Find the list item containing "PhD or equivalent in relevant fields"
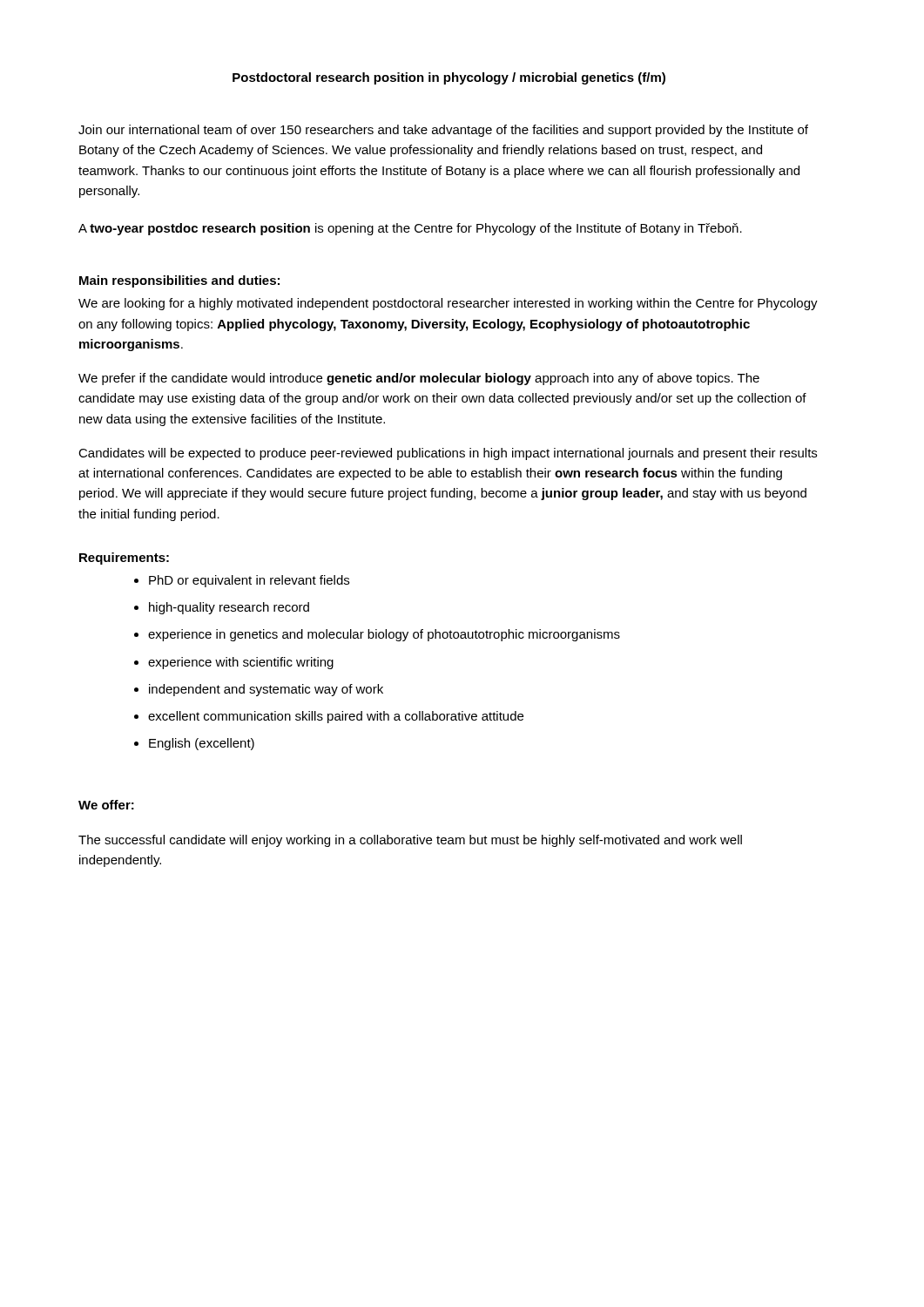Viewport: 924px width, 1307px height. click(x=249, y=580)
